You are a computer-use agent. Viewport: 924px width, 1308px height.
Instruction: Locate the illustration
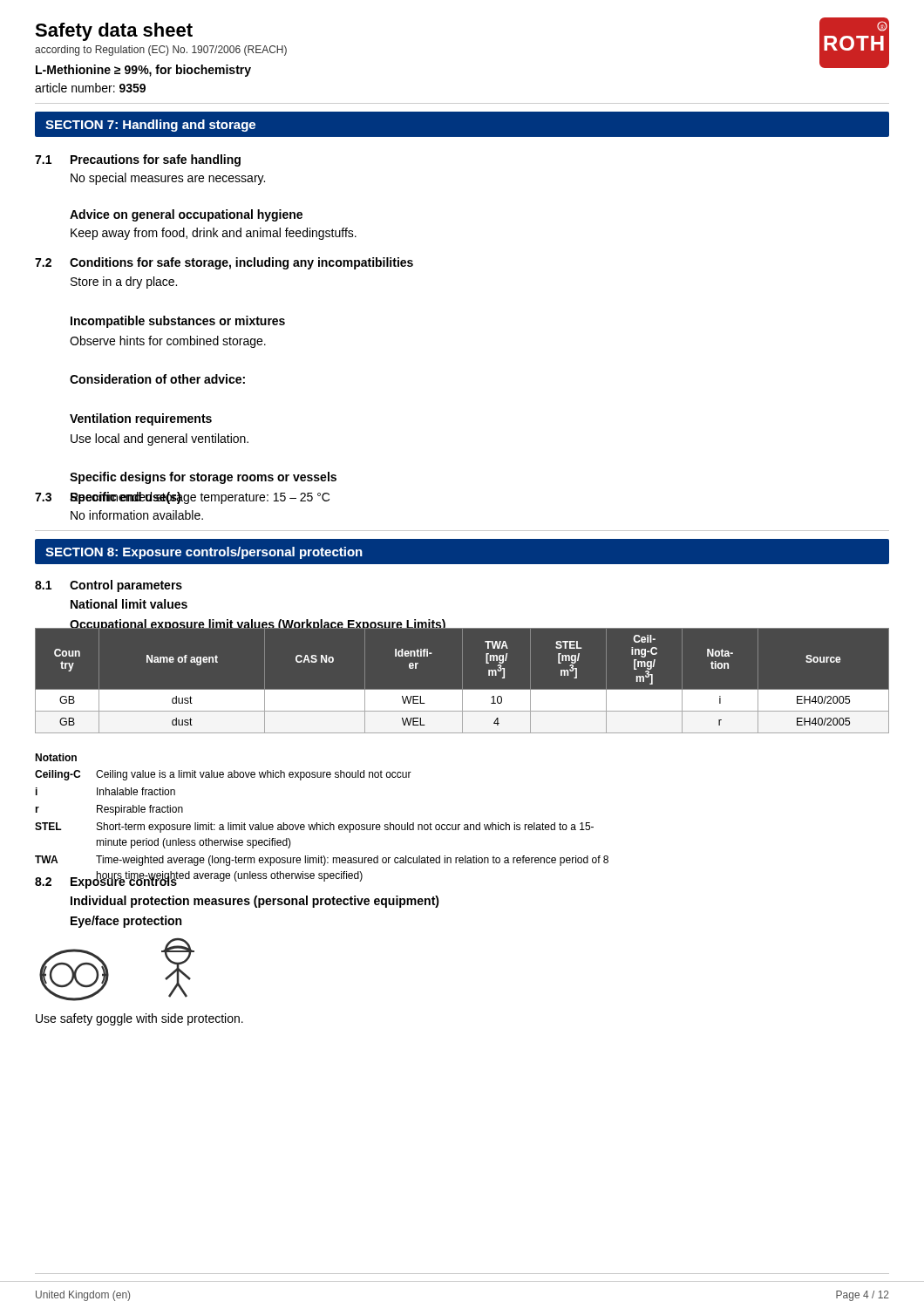pyautogui.click(x=126, y=967)
